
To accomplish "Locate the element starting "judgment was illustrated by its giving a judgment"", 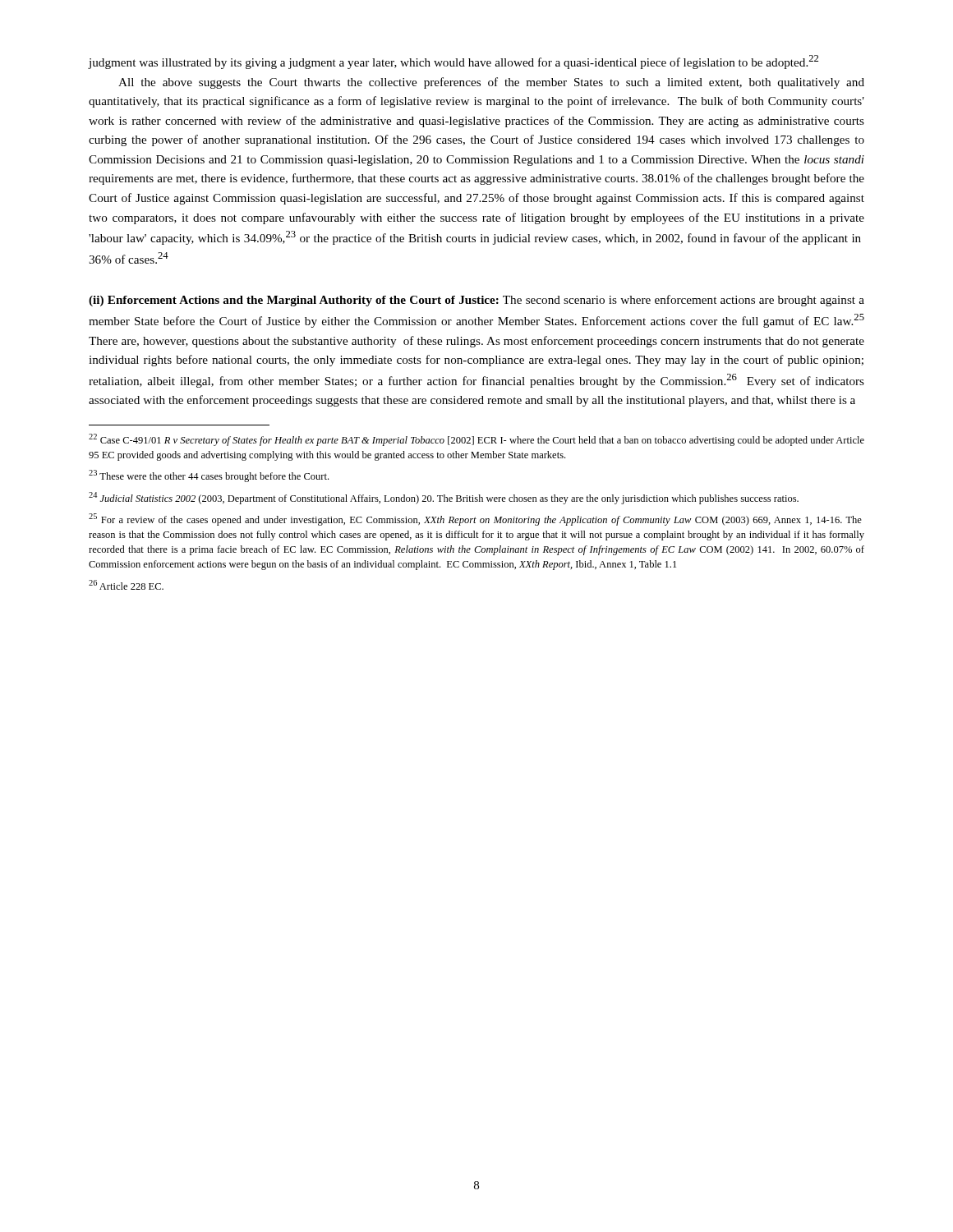I will [x=476, y=61].
